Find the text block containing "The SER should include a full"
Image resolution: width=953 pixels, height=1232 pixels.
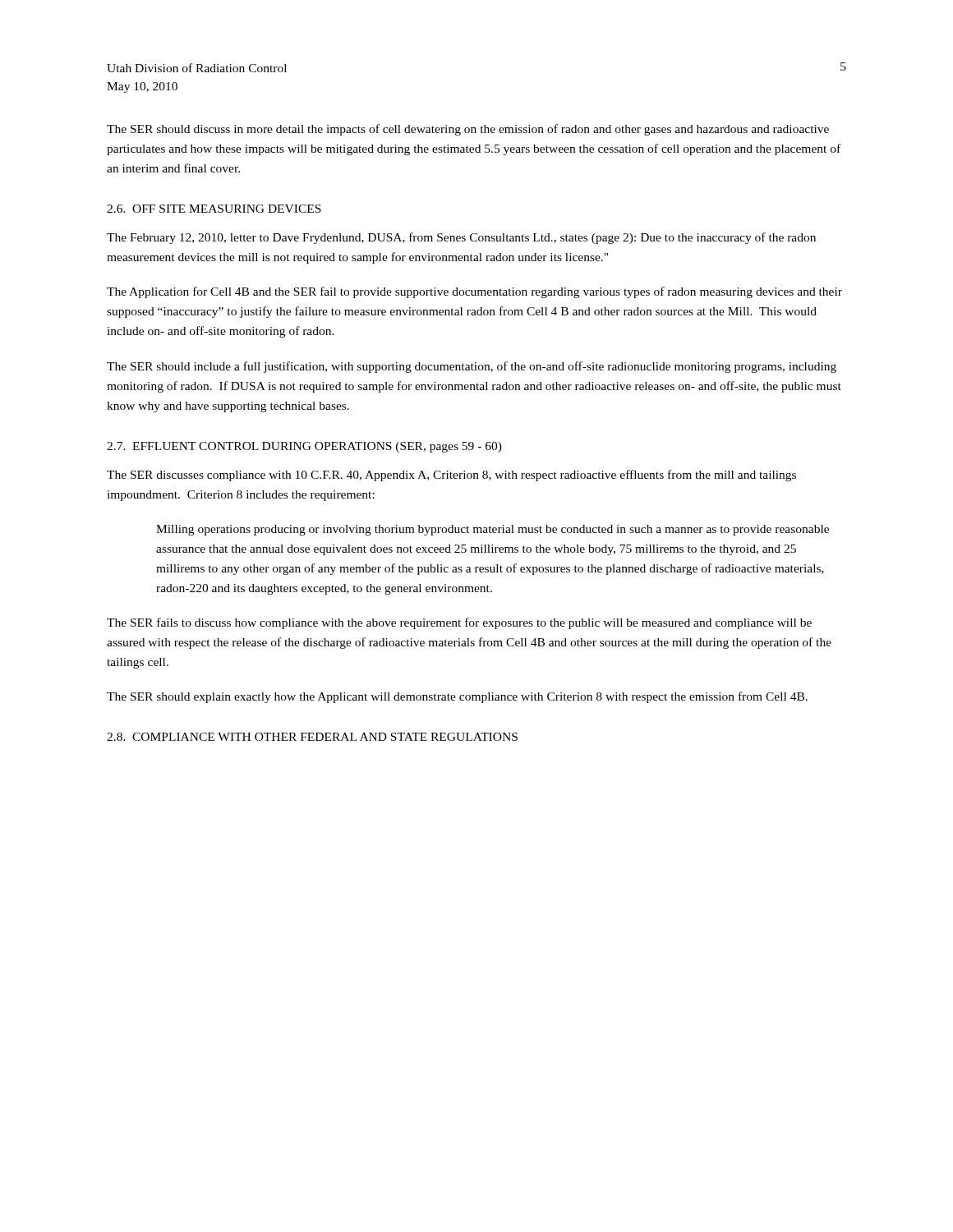[474, 385]
